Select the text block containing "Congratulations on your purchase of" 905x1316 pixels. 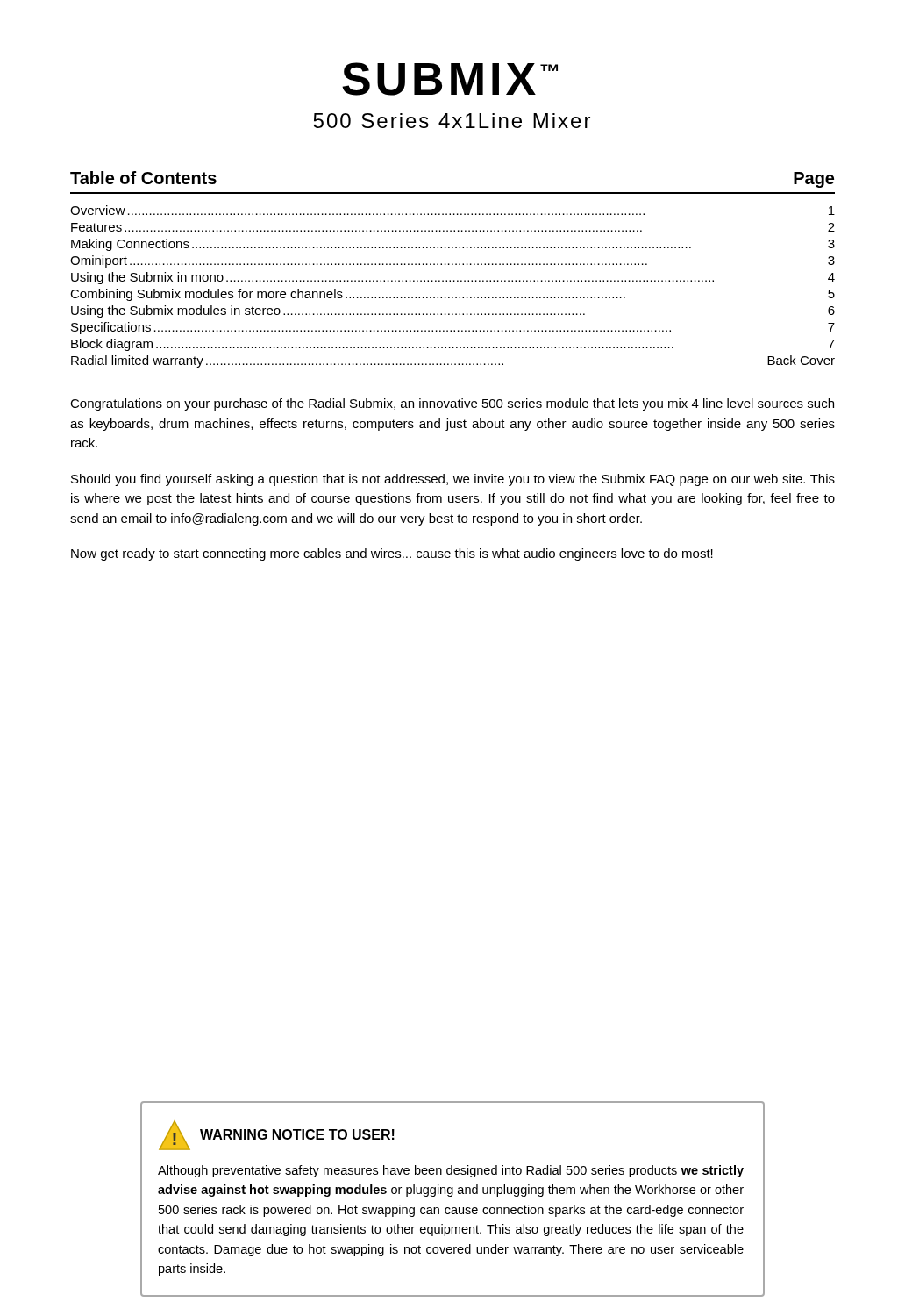452,423
